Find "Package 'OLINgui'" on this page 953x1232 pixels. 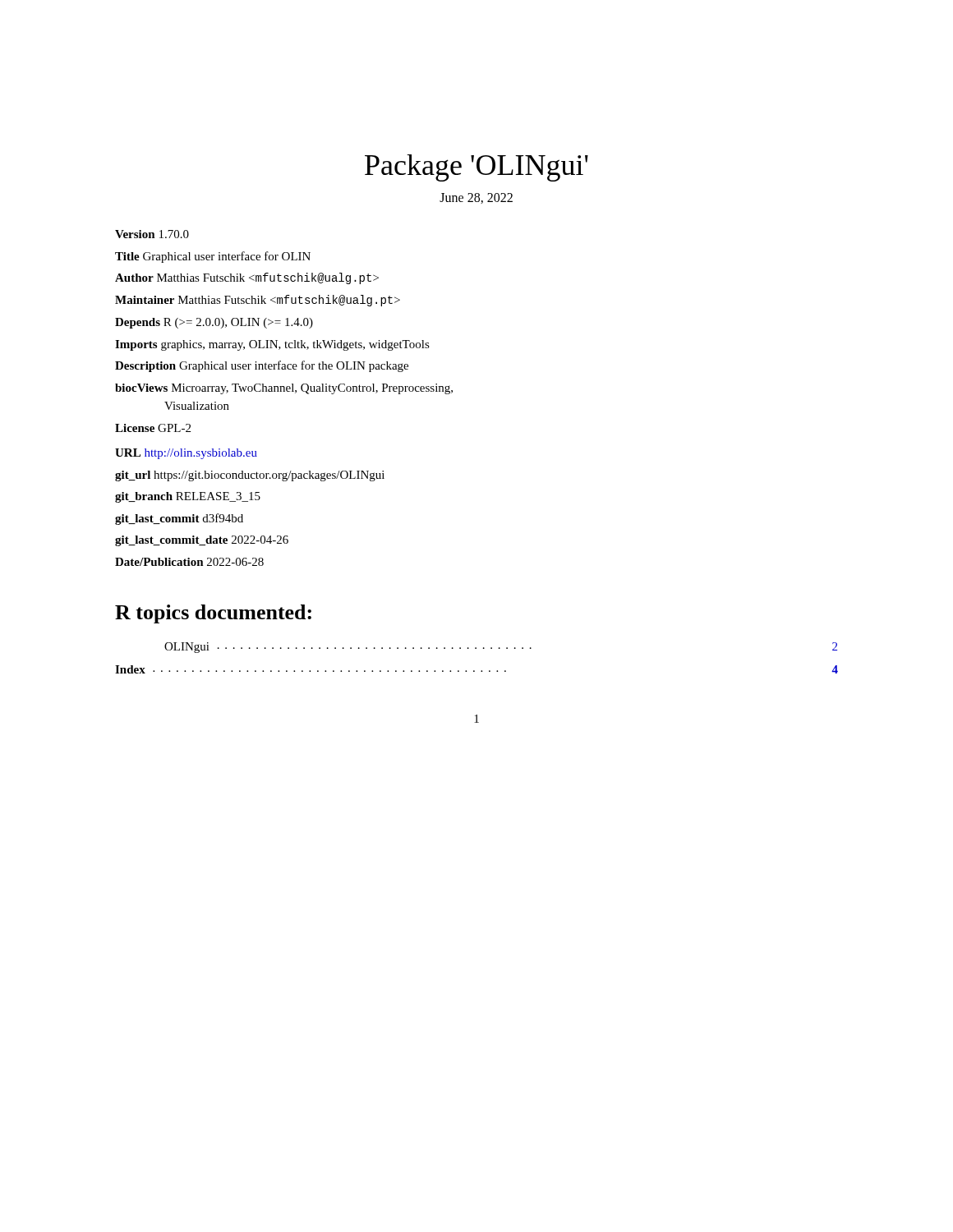point(476,165)
